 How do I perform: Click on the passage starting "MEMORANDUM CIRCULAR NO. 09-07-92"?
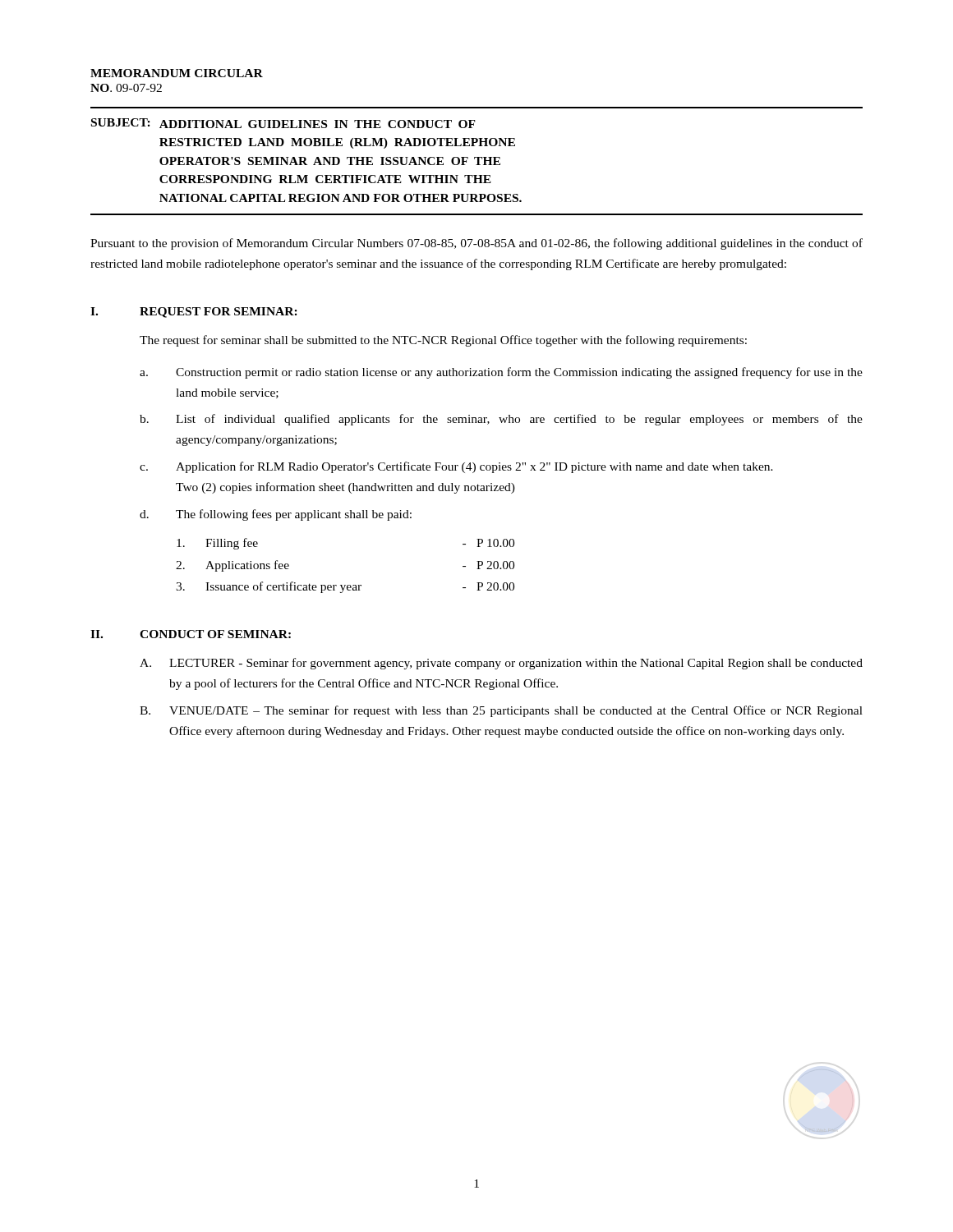pyautogui.click(x=176, y=80)
